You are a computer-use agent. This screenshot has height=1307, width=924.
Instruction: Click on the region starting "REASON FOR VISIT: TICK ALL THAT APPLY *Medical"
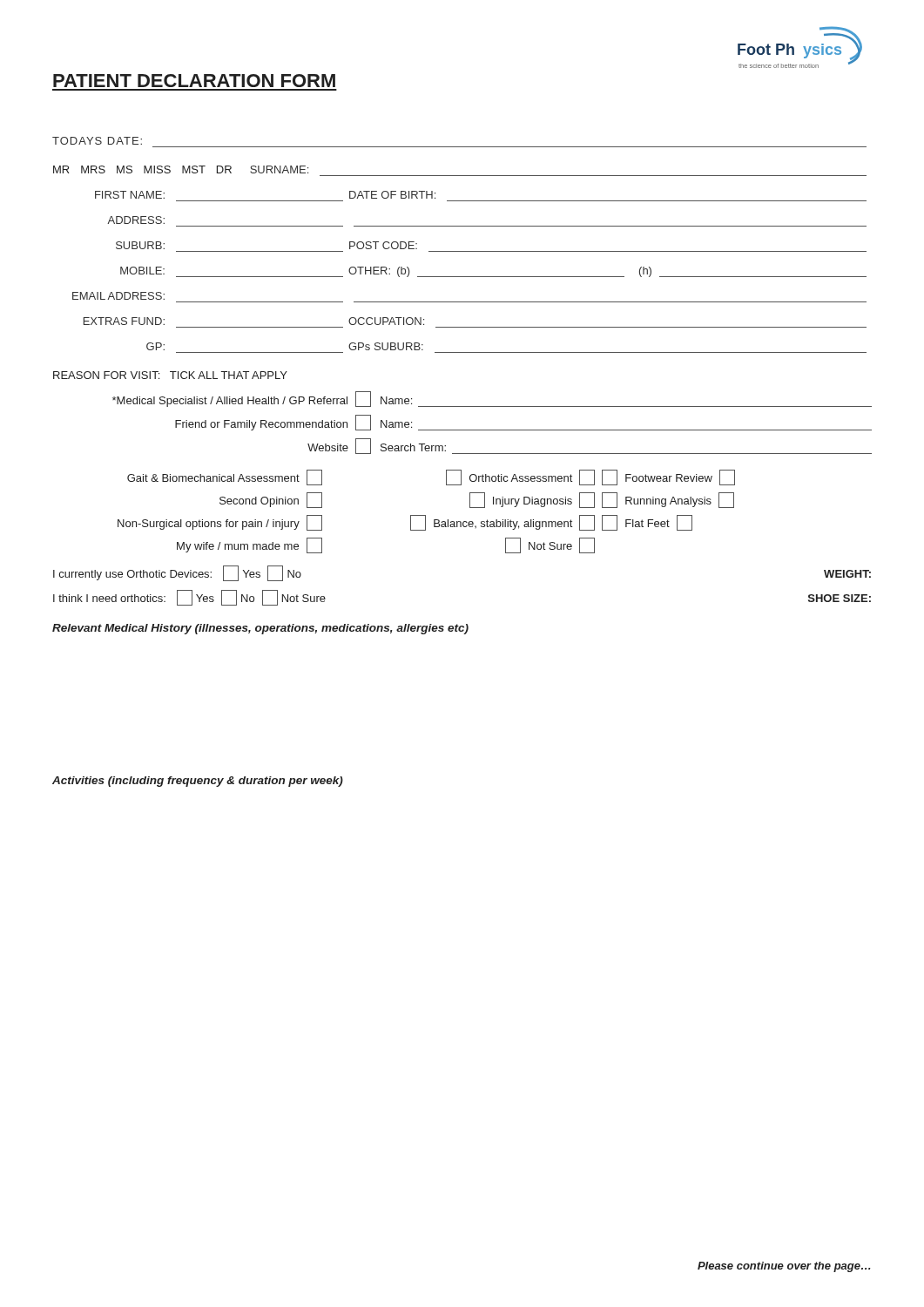pyautogui.click(x=462, y=411)
